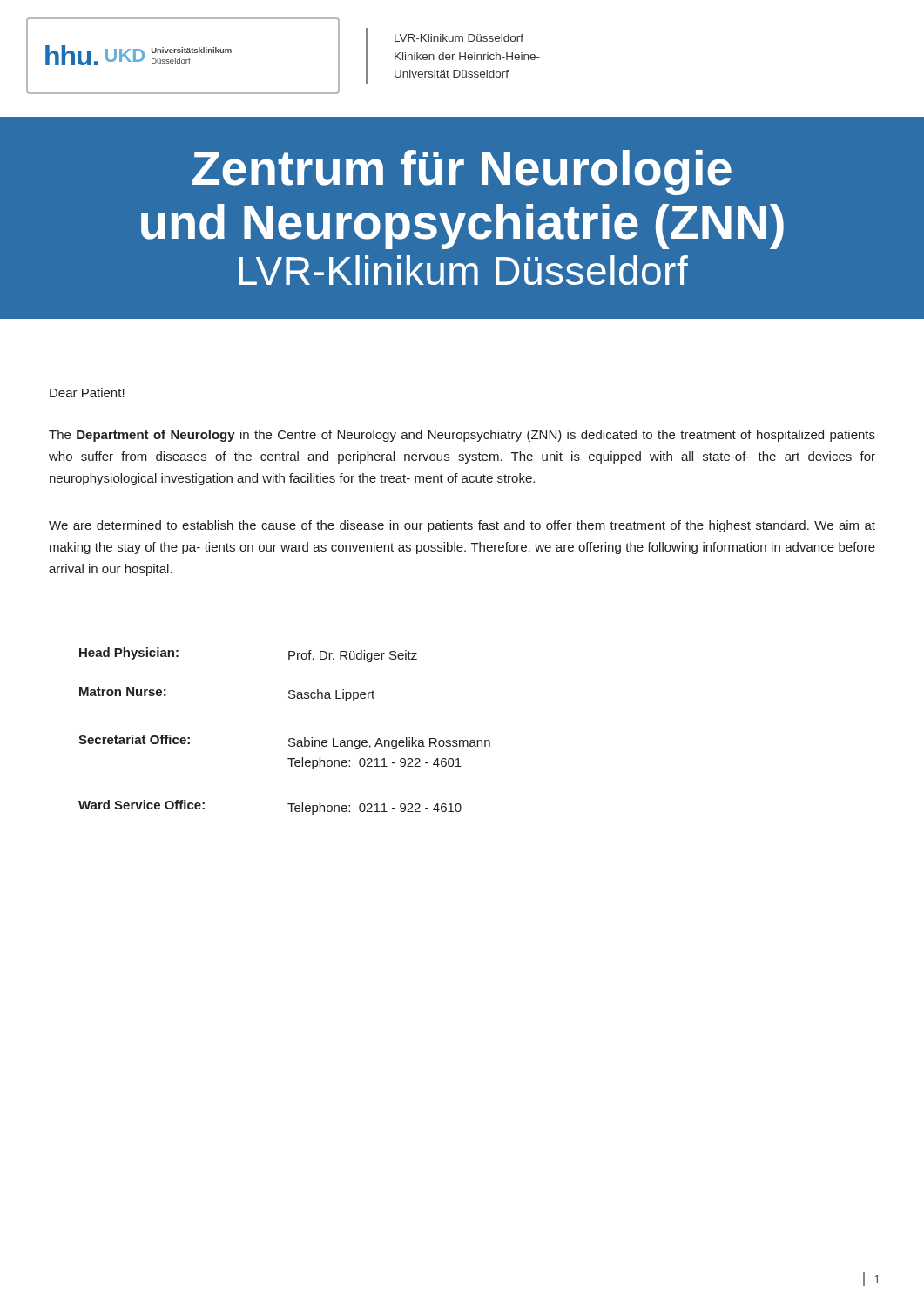
Task: Find the passage starting "Zentrum für Neurologie und Neuropsychiatrie"
Action: tap(462, 217)
